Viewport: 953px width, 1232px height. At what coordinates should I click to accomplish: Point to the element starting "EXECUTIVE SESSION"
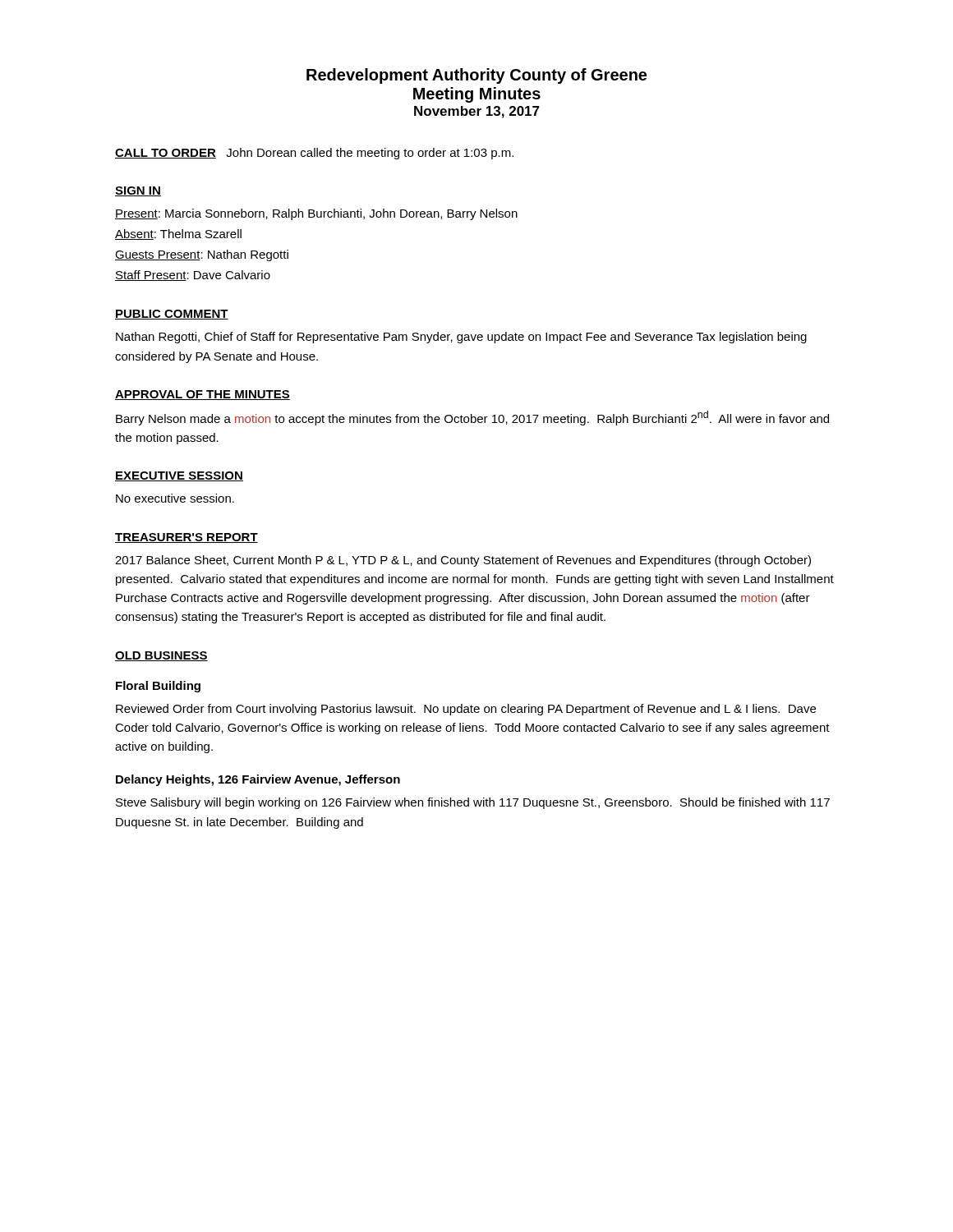pyautogui.click(x=179, y=475)
